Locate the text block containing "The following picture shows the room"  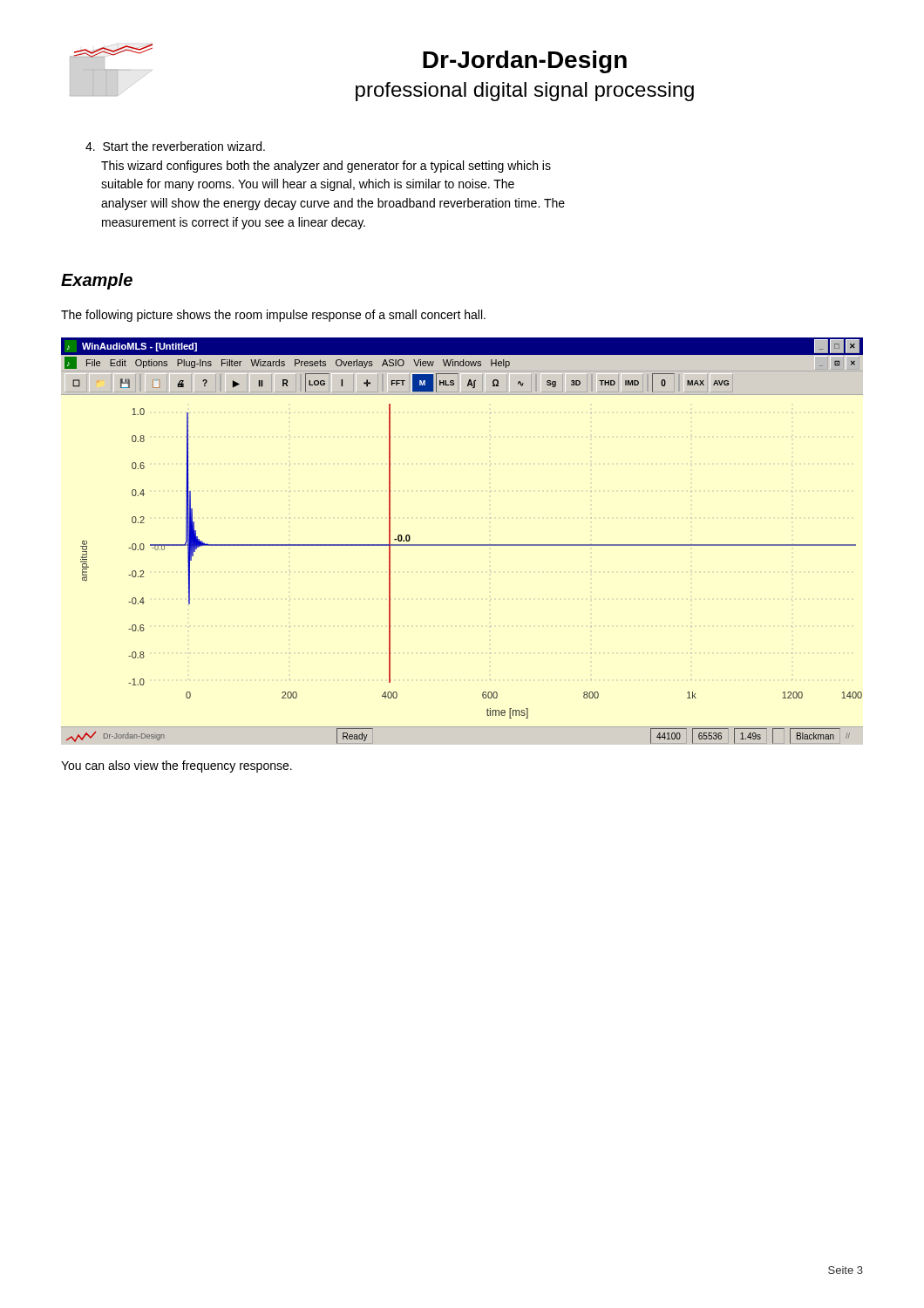click(274, 315)
